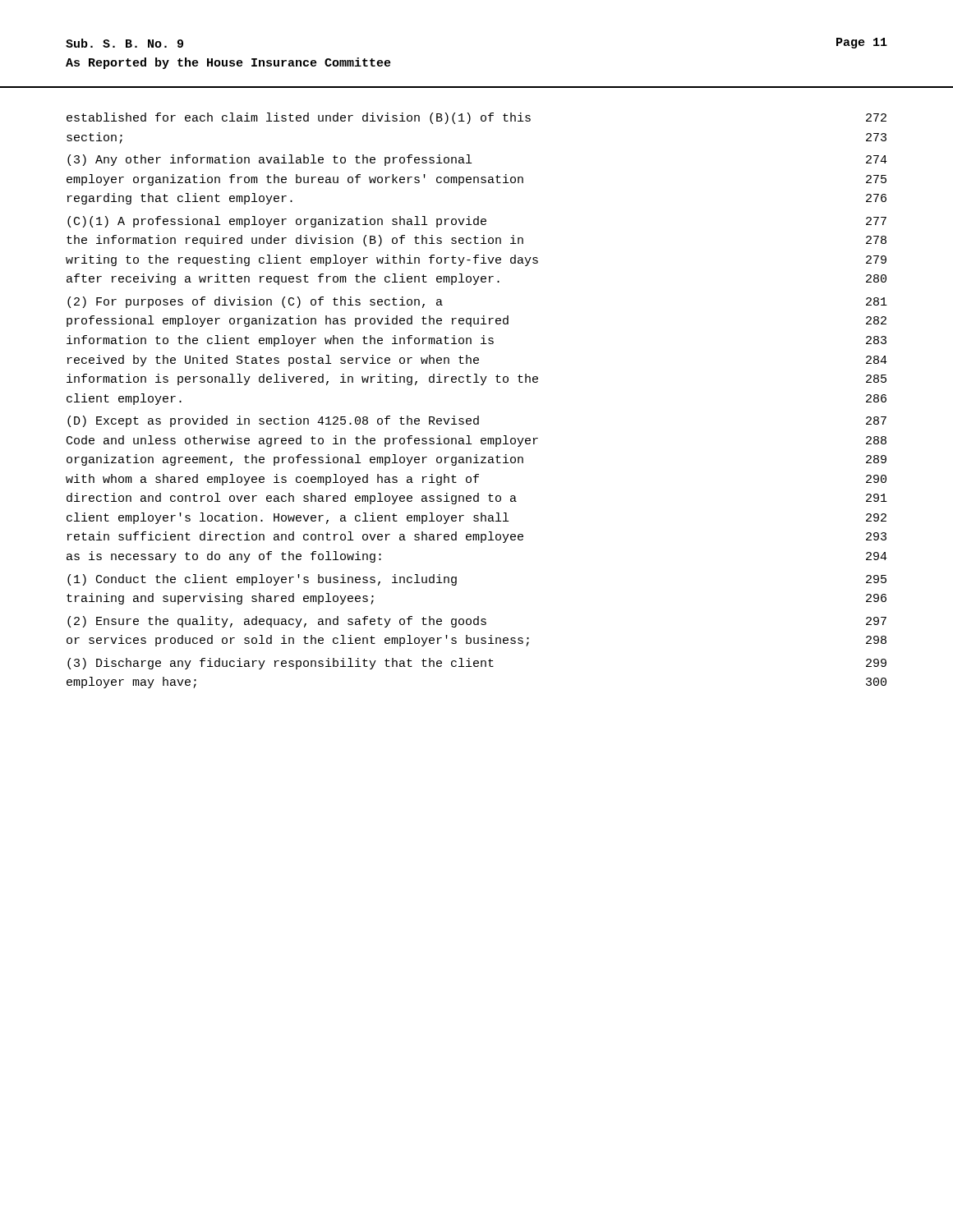Navigate to the block starting "(3) Discharge any fiduciary responsibility that"
953x1232 pixels.
(476, 674)
